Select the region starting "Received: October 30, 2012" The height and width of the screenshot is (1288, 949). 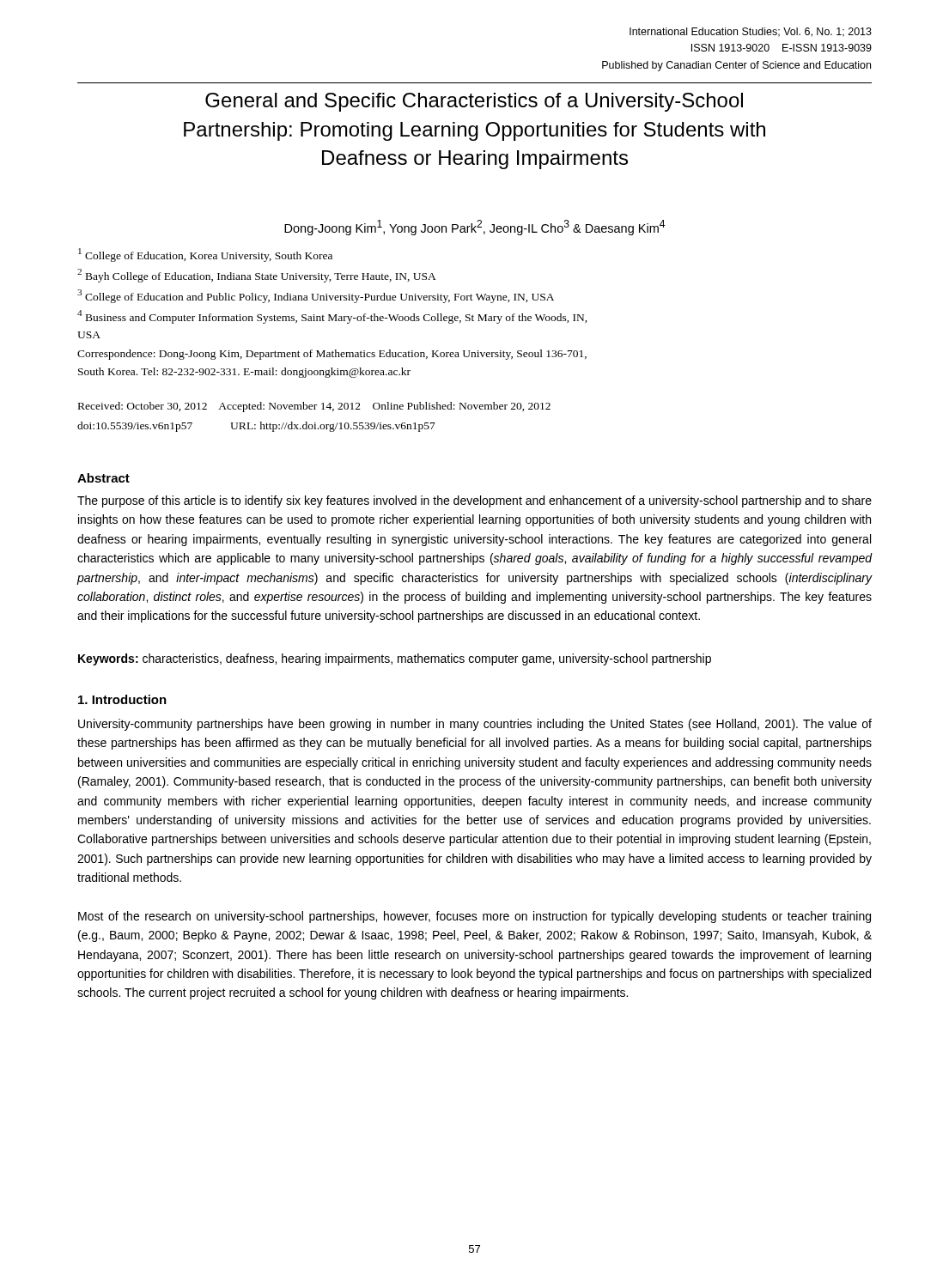(314, 416)
